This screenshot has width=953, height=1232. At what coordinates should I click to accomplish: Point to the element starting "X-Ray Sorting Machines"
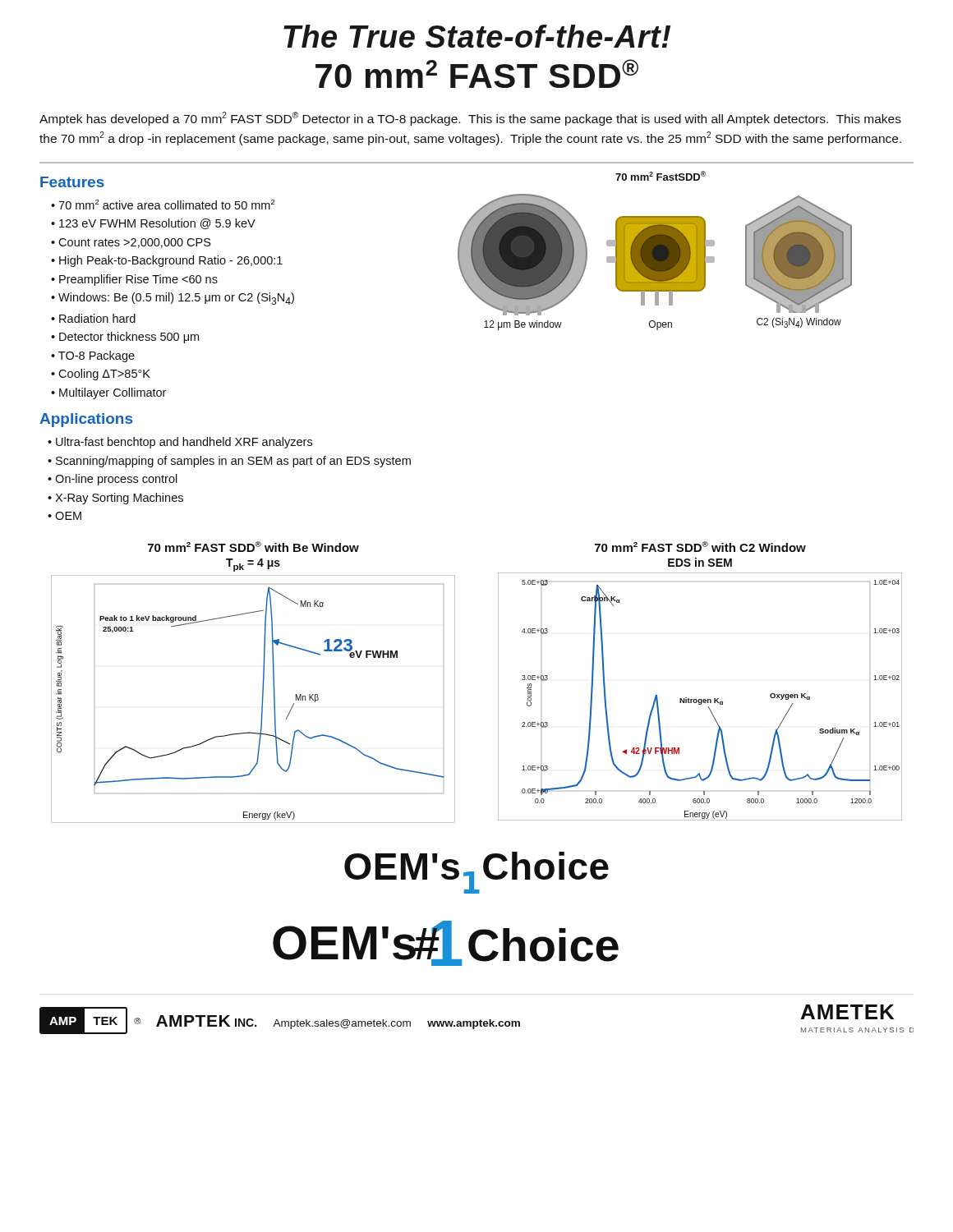coord(119,497)
